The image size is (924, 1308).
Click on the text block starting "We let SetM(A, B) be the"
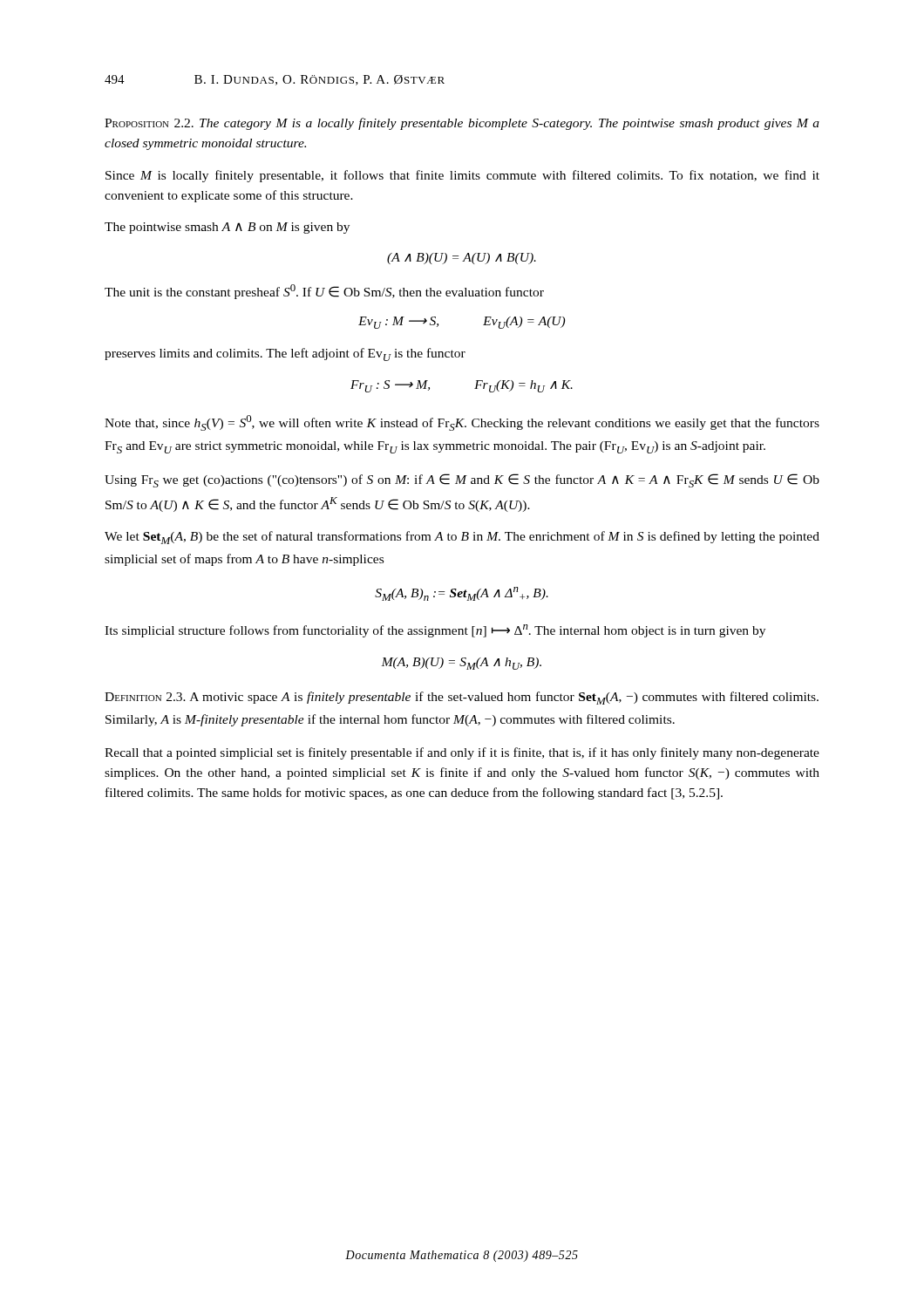pos(462,547)
